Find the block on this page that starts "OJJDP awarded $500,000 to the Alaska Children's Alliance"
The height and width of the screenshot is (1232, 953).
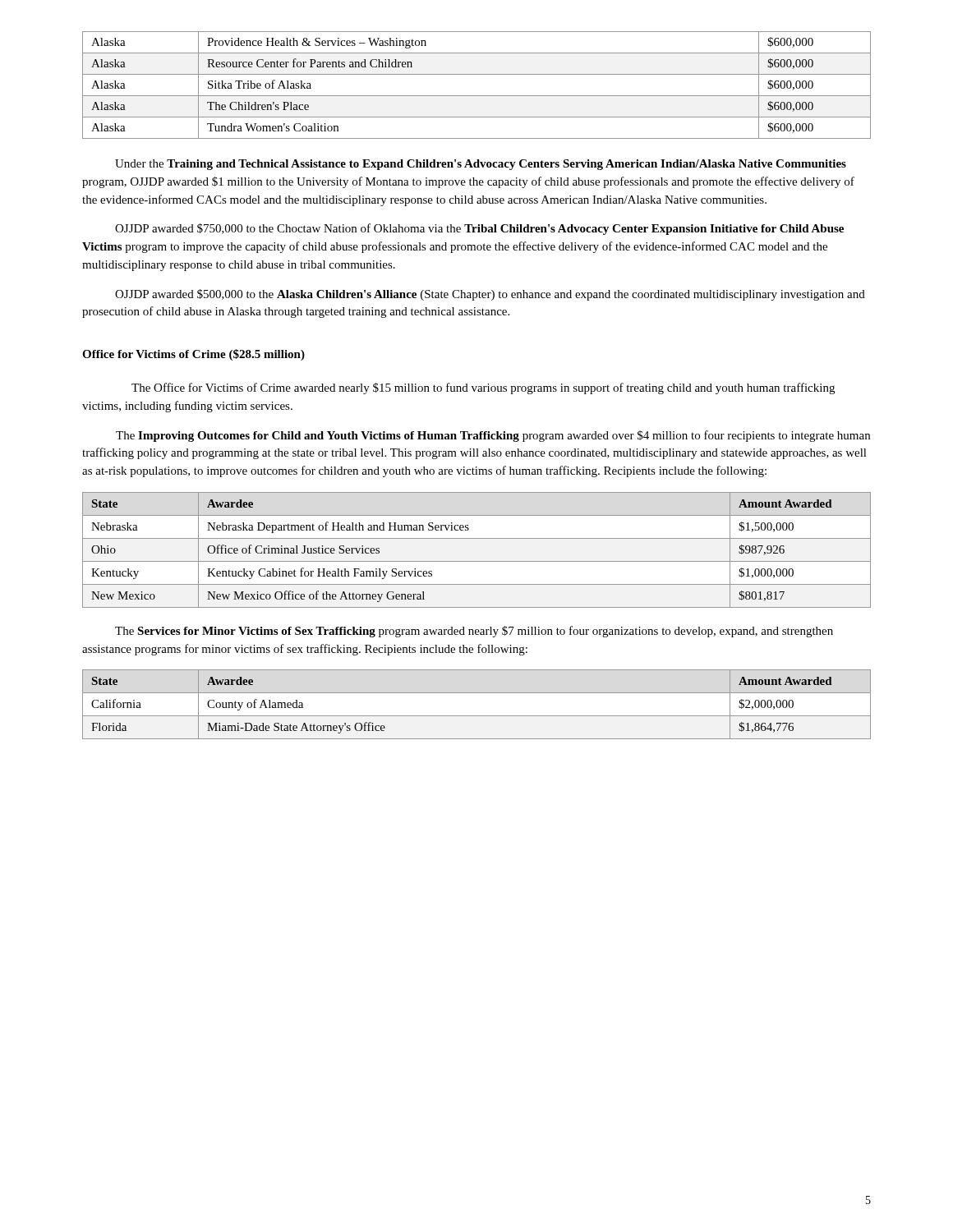[474, 303]
